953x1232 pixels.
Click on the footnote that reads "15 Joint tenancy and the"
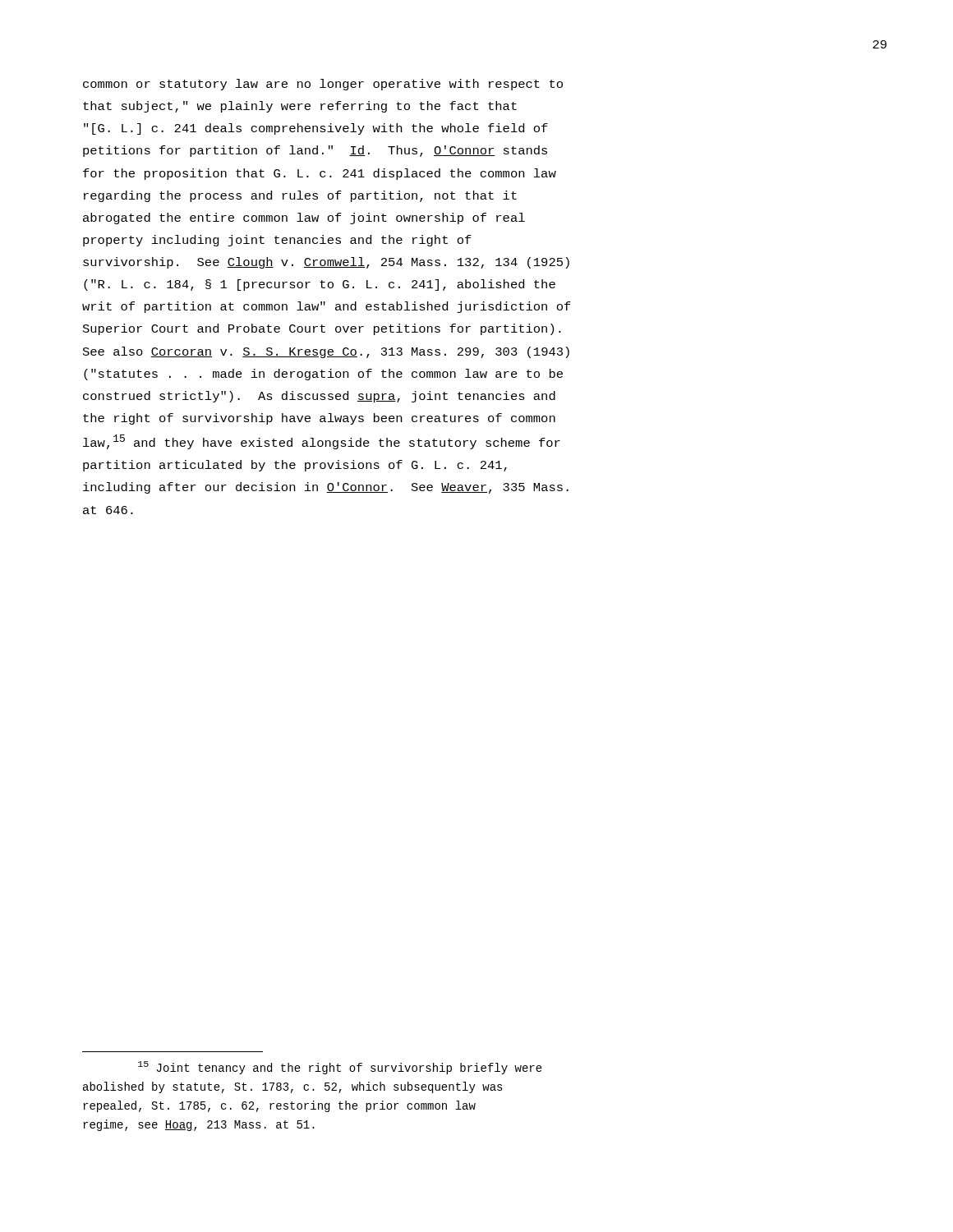312,1091
